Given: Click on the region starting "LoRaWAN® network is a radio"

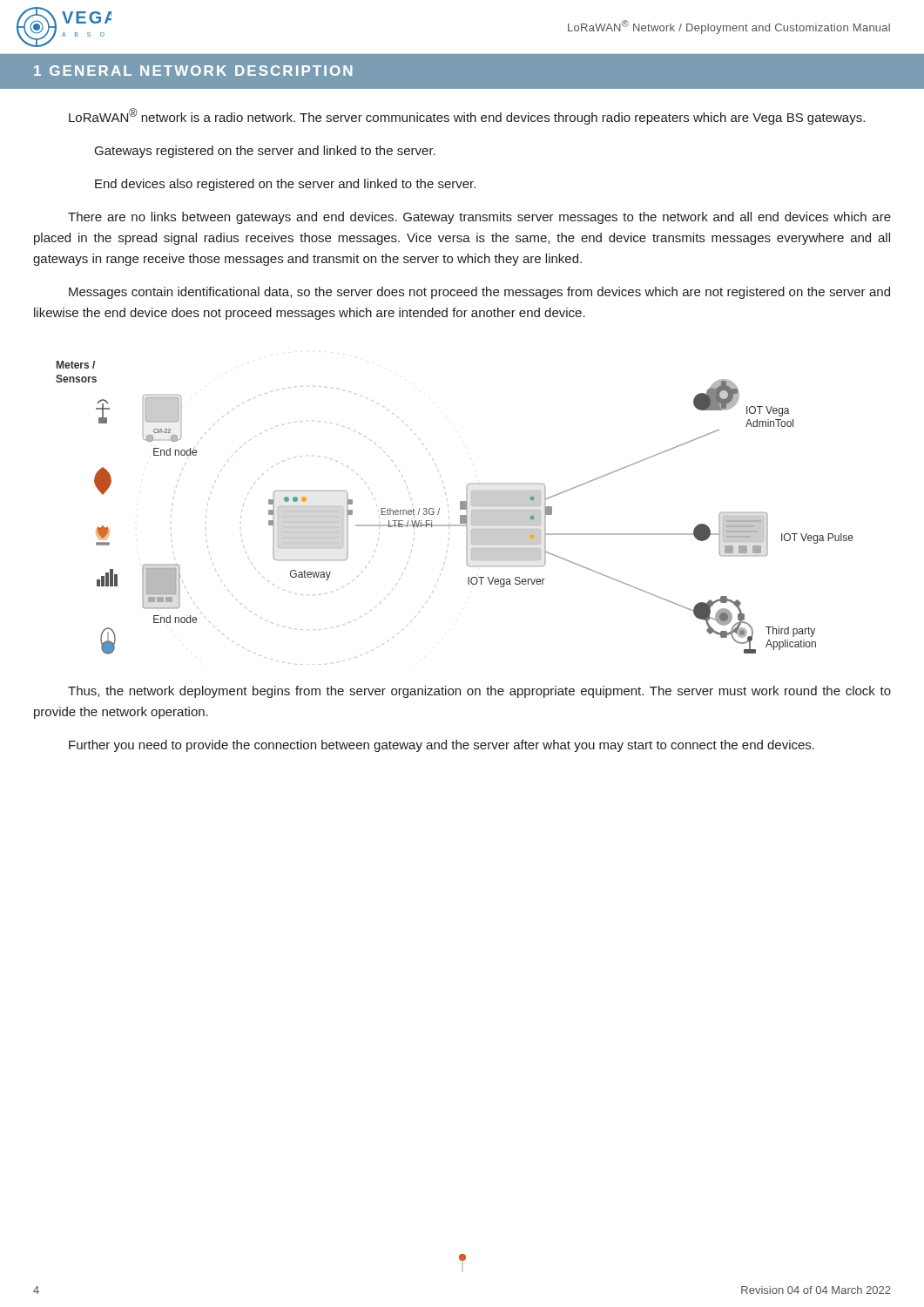Looking at the screenshot, I should point(467,116).
